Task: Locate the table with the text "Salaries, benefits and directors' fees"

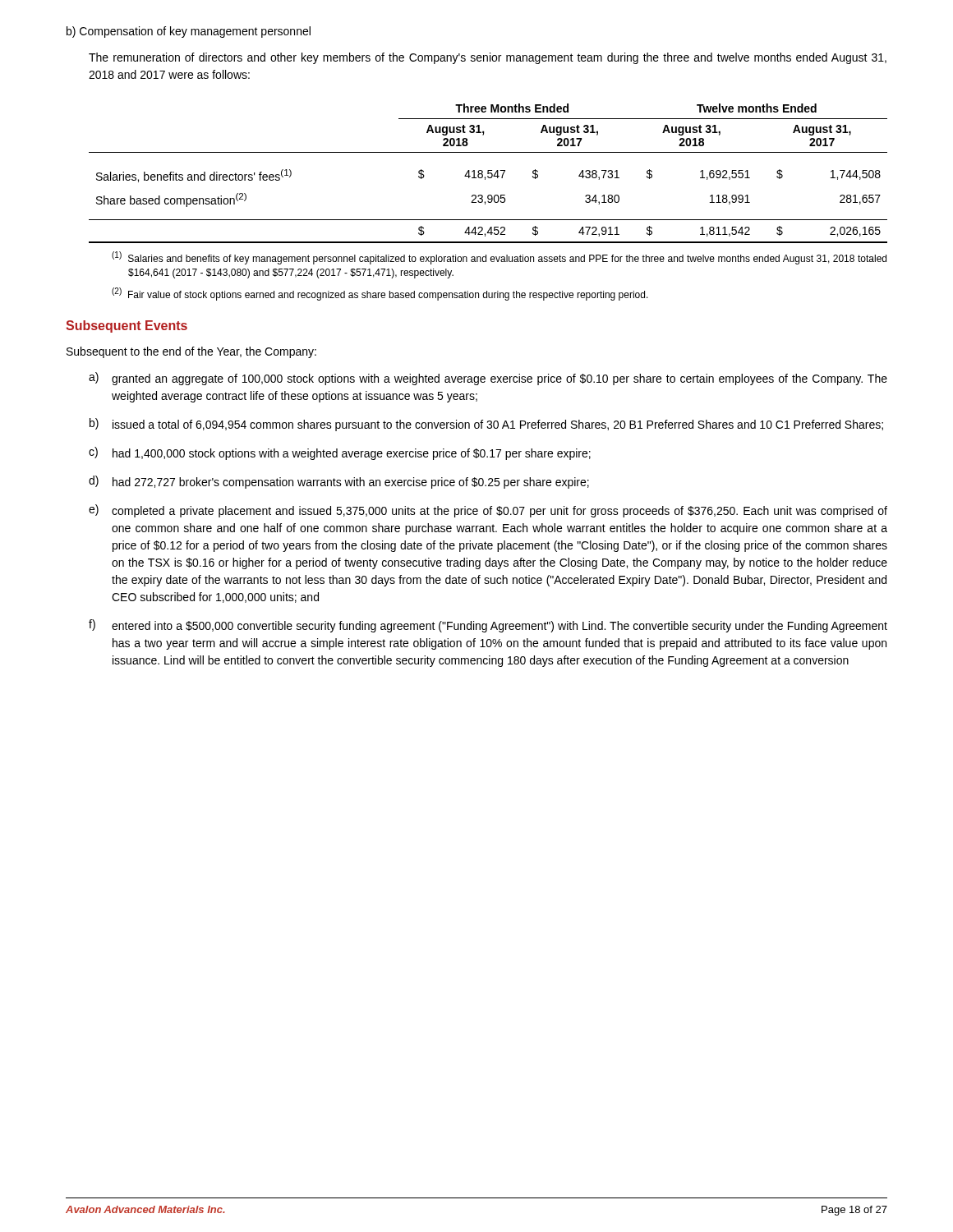Action: [x=488, y=171]
